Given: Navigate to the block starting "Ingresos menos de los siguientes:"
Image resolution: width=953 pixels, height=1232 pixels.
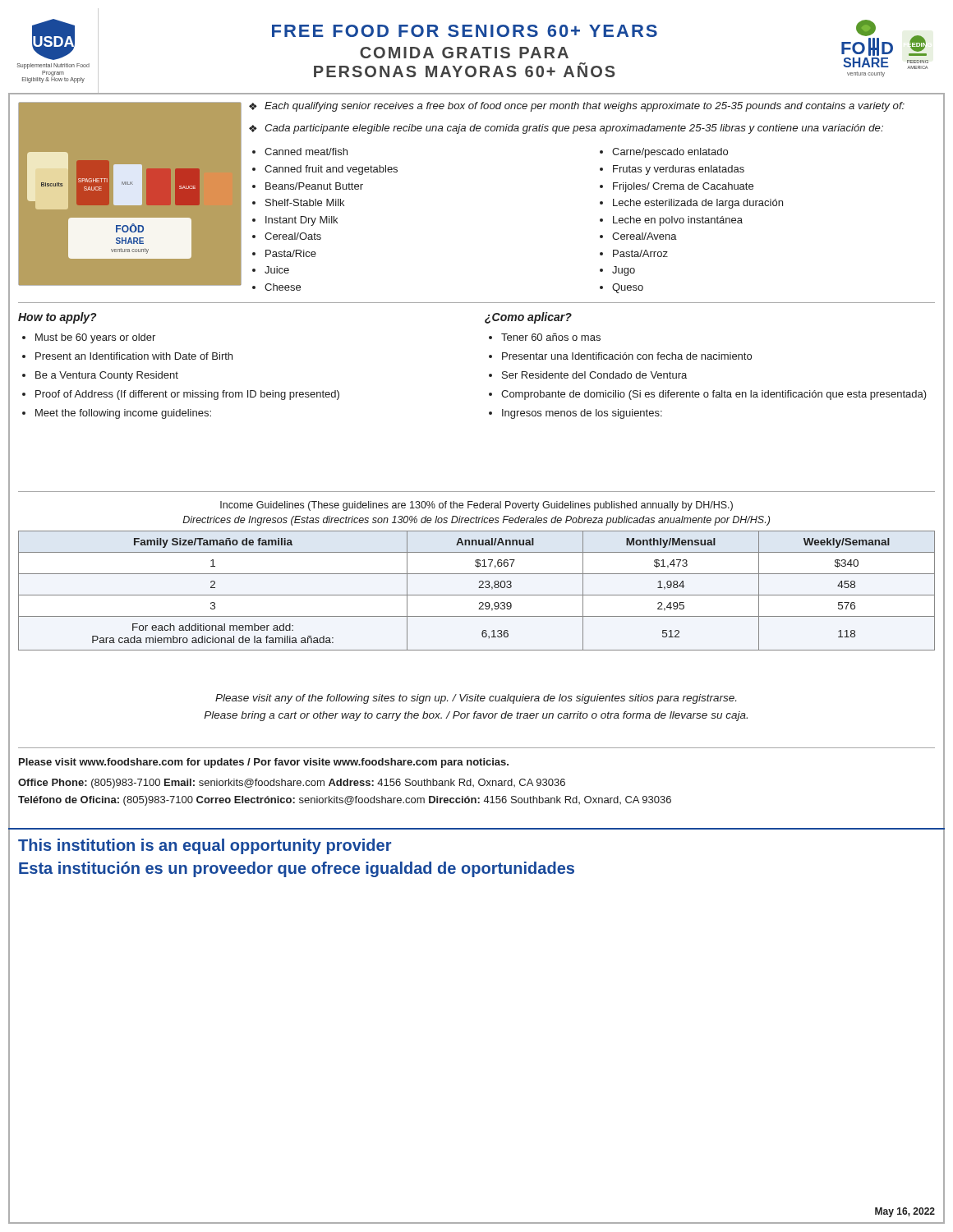Looking at the screenshot, I should (582, 412).
